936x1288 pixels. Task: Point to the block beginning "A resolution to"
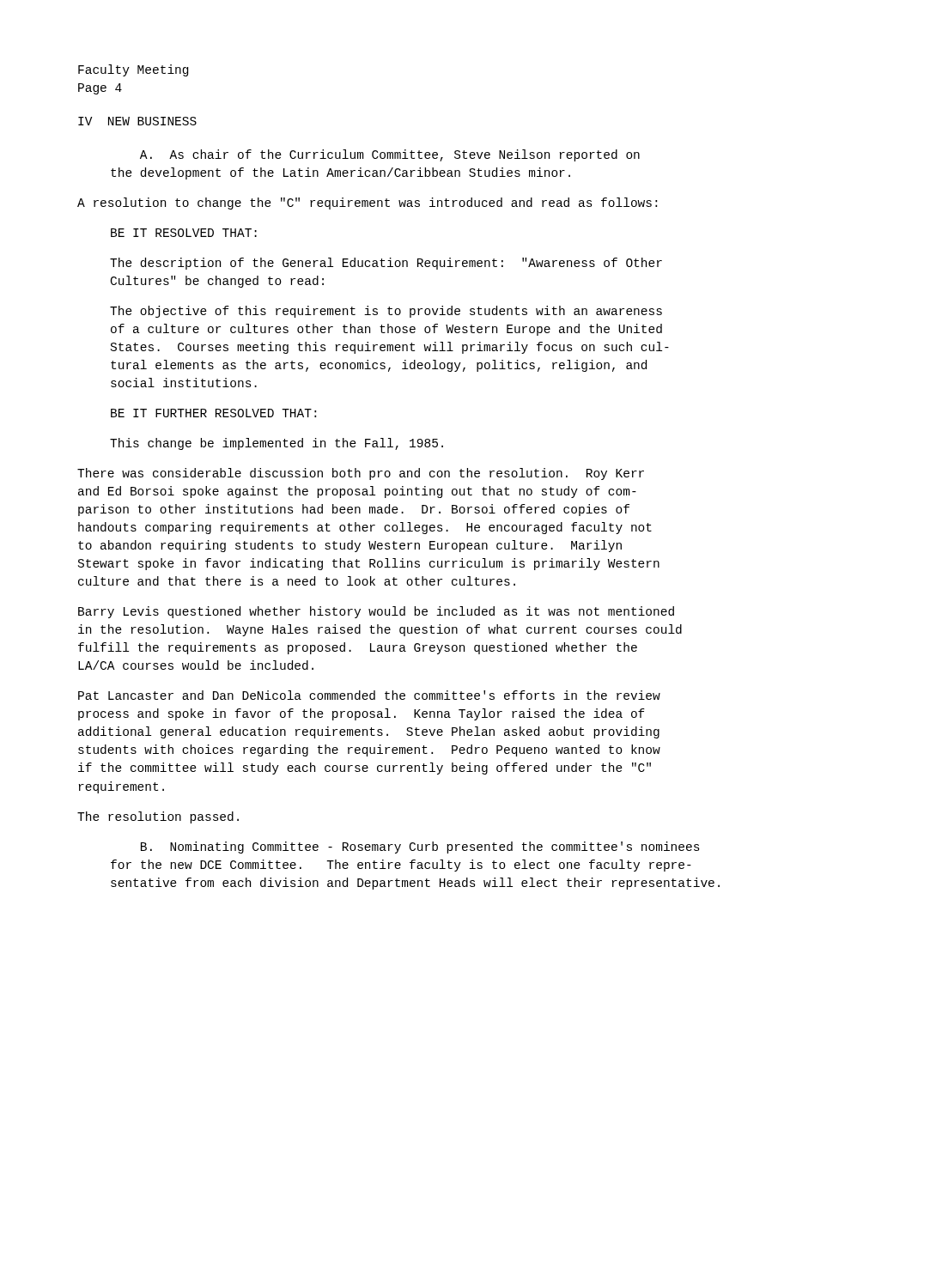(369, 204)
